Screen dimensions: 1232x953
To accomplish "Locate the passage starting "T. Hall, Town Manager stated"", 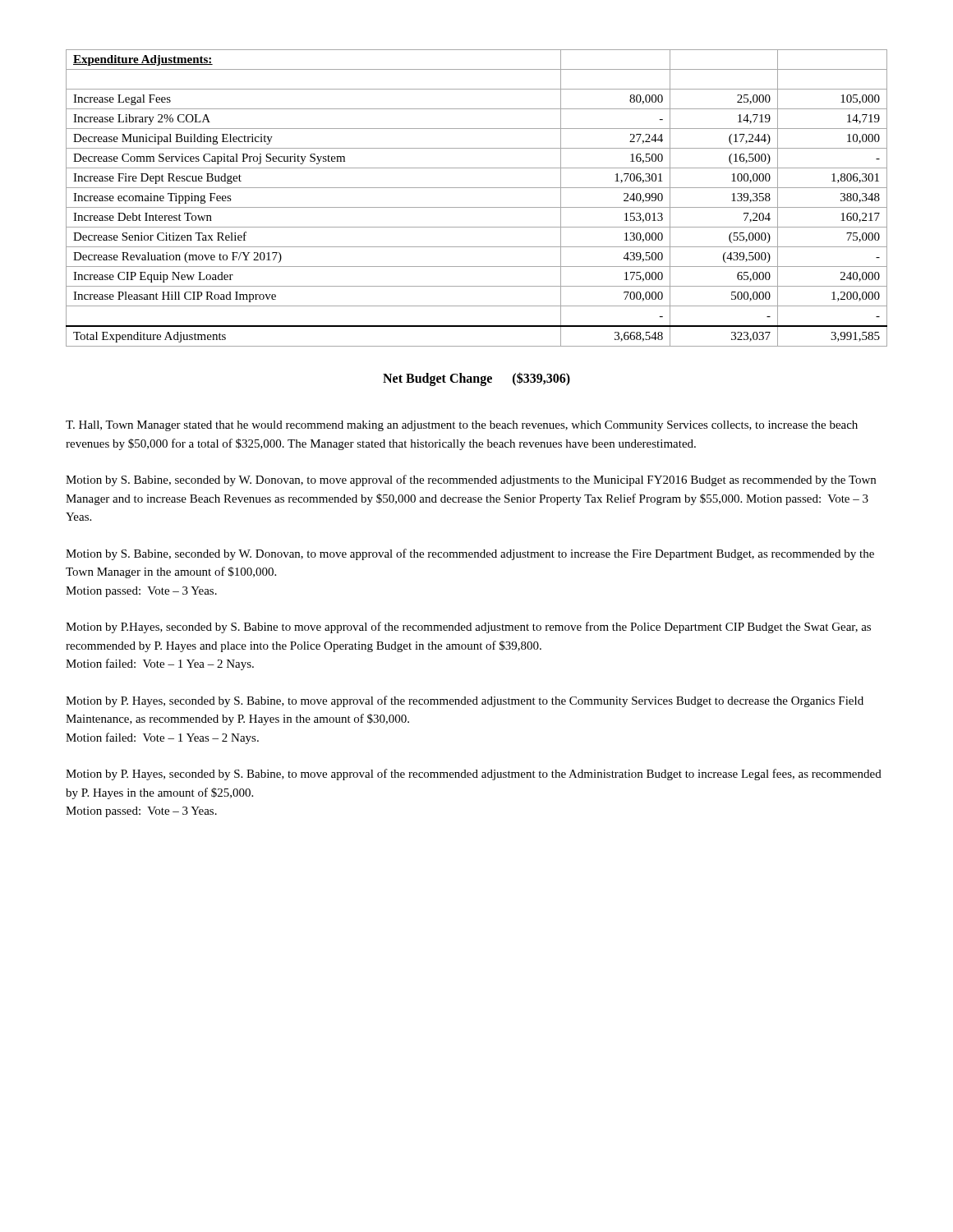I will [x=462, y=434].
